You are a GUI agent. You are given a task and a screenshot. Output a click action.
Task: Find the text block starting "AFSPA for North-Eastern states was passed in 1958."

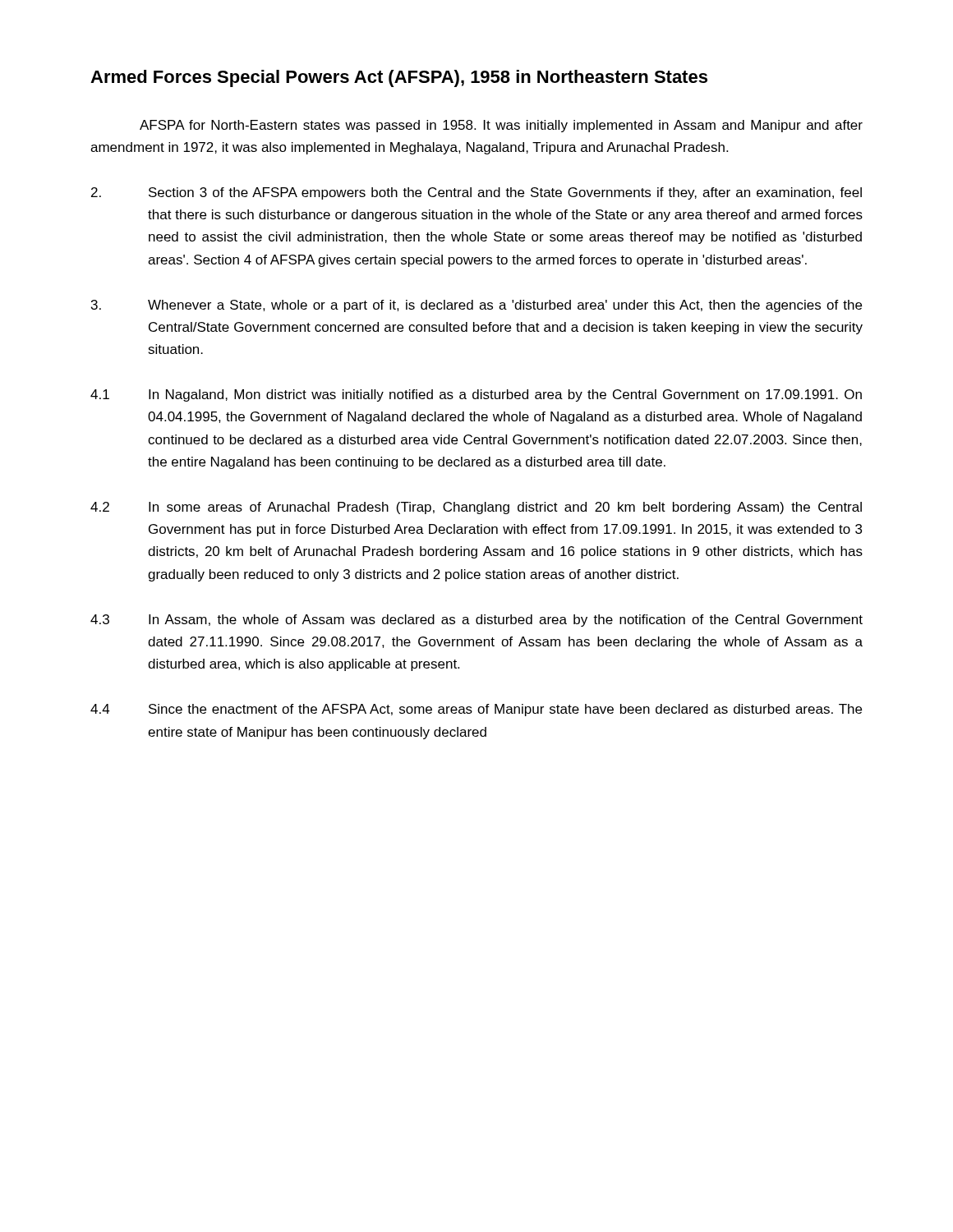tap(476, 136)
